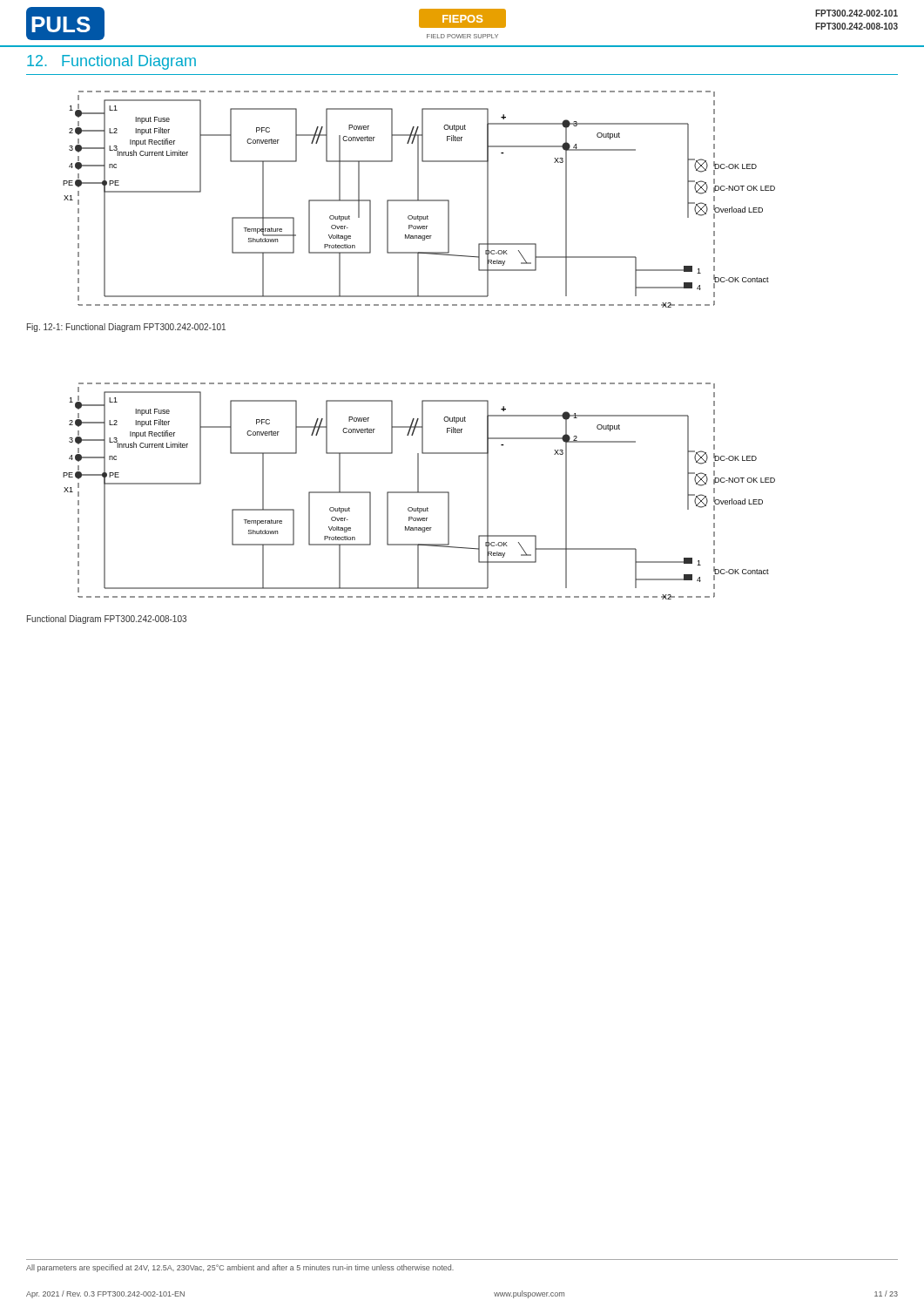Screen dimensions: 1307x924
Task: Find the footnote containing "All parameters are specified at 24V,"
Action: pyautogui.click(x=240, y=1268)
